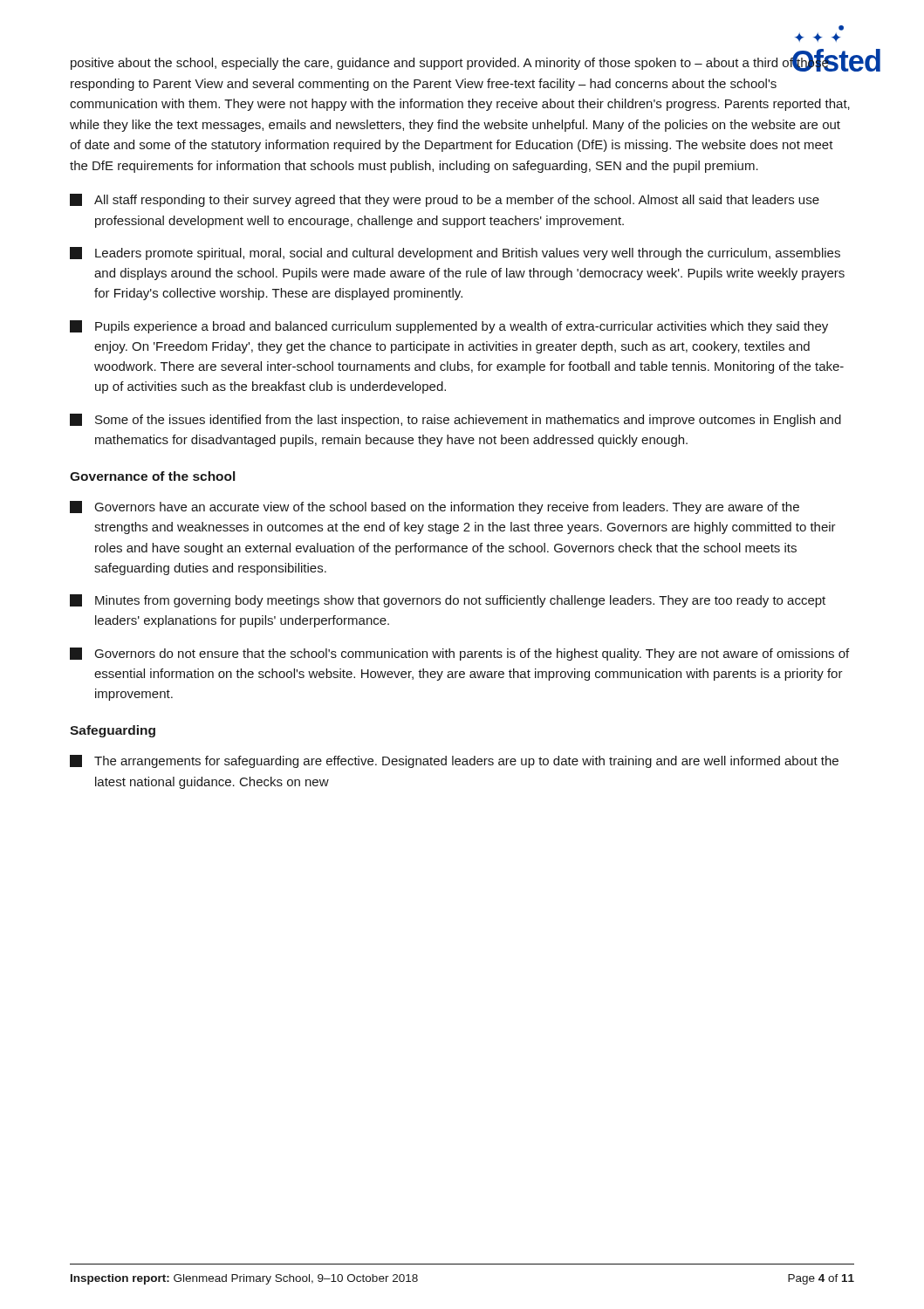Locate the block starting "Governors do not ensure that the school's communication"

click(x=462, y=673)
